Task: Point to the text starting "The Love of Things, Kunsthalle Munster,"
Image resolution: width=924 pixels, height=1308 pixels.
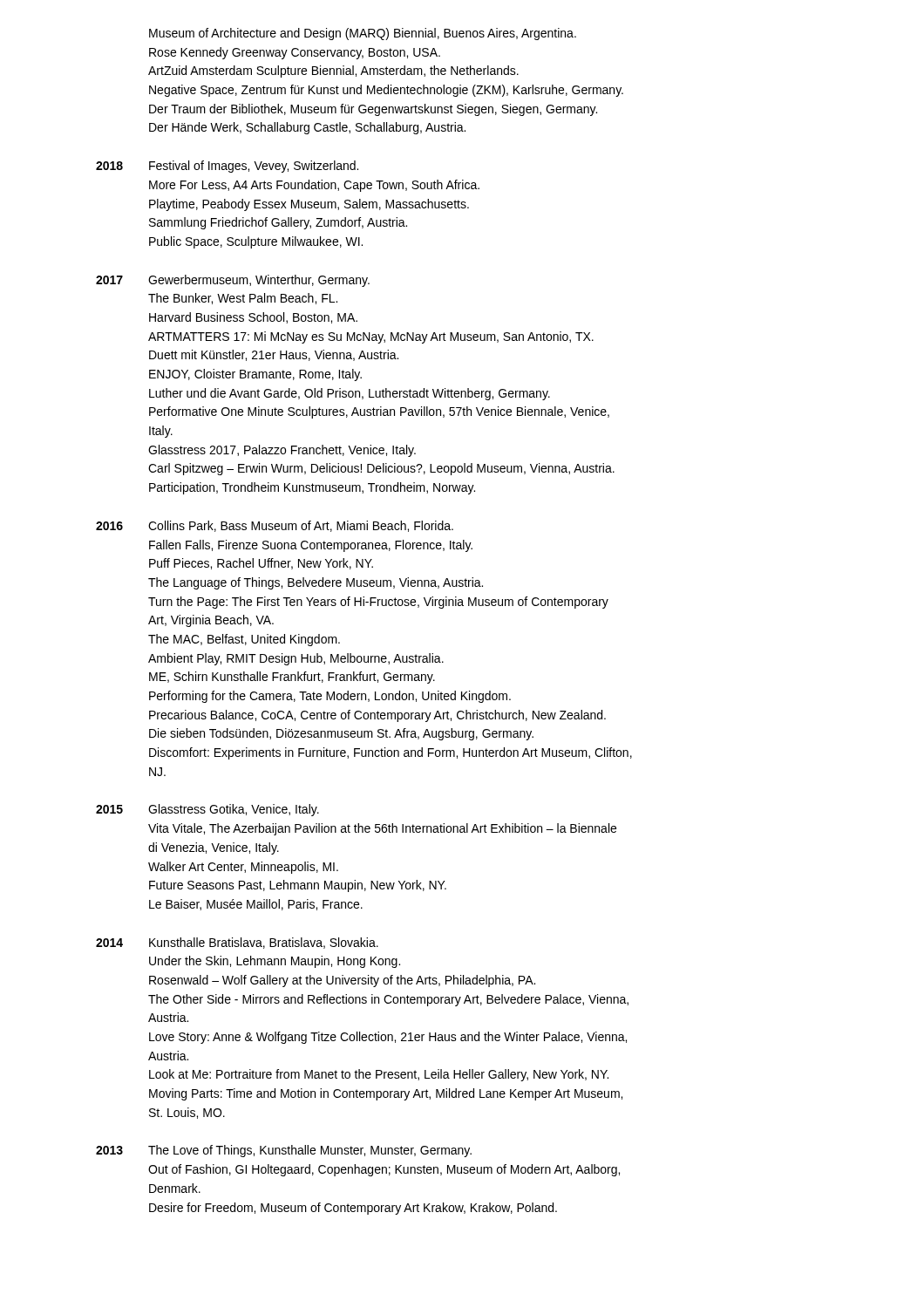Action: tap(385, 1179)
